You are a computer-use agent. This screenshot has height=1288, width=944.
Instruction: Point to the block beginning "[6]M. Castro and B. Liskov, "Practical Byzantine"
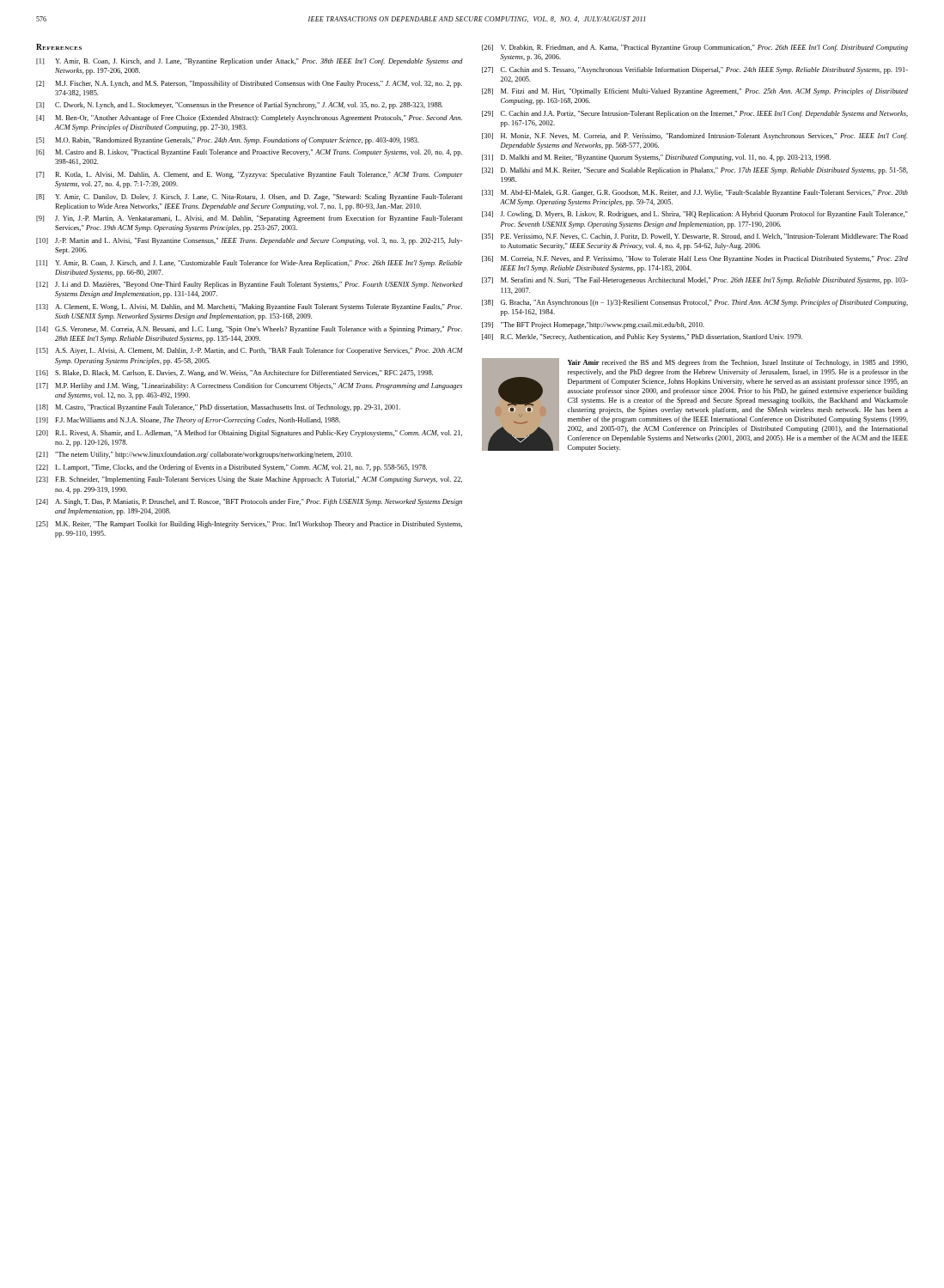(249, 157)
